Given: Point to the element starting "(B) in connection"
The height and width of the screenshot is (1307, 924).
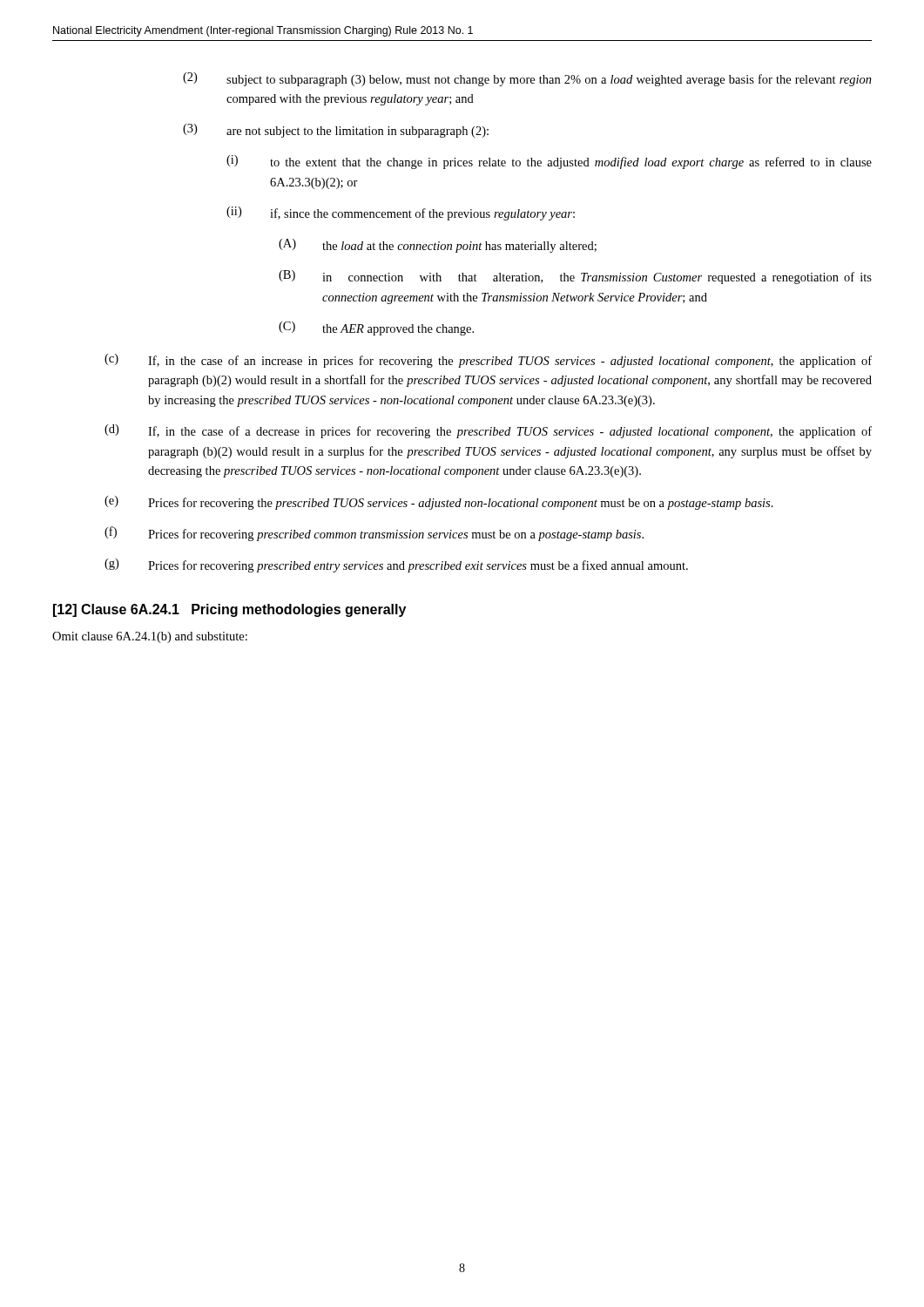Looking at the screenshot, I should click(x=575, y=287).
